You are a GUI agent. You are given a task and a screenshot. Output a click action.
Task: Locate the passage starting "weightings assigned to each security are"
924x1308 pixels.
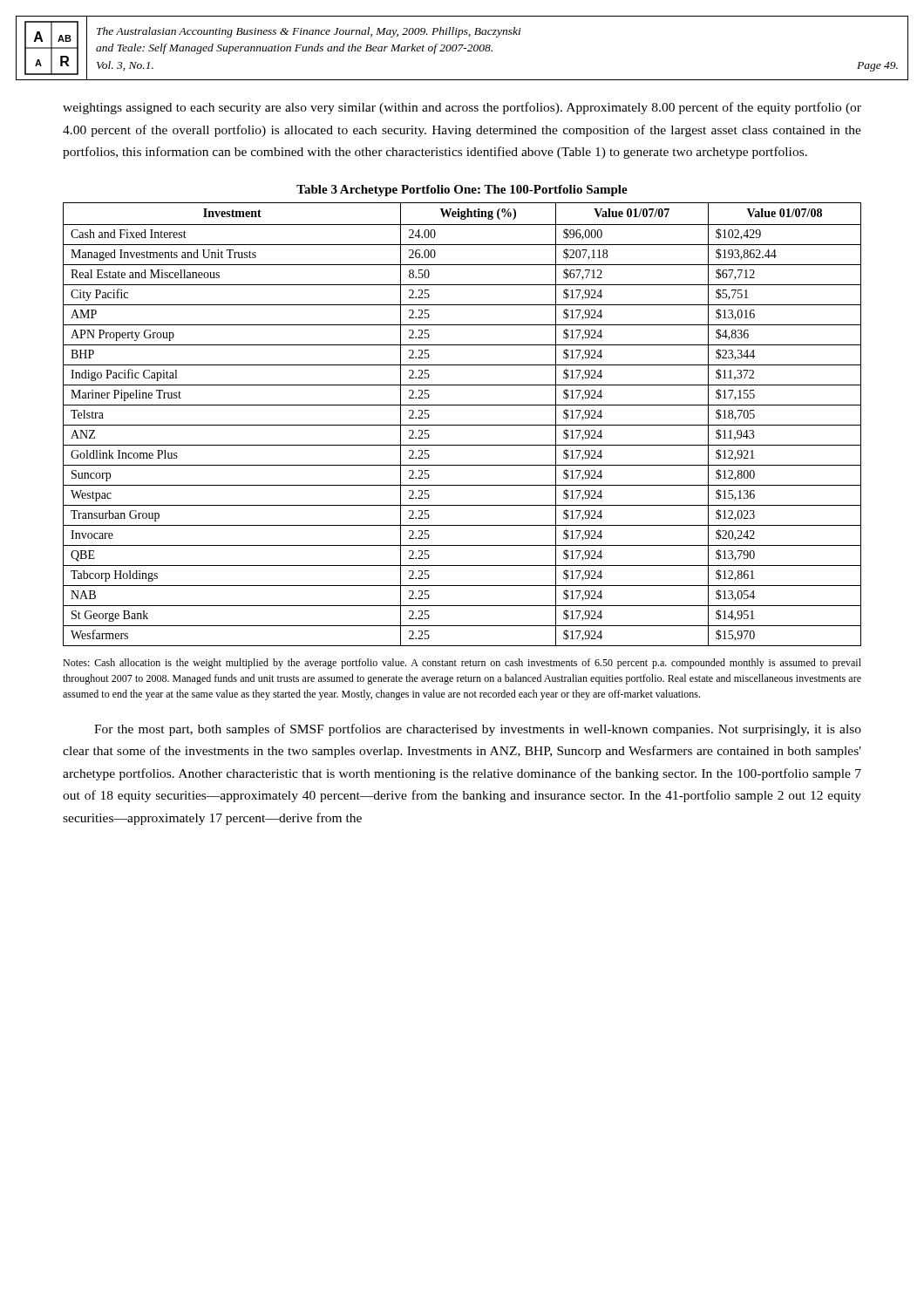[x=462, y=129]
